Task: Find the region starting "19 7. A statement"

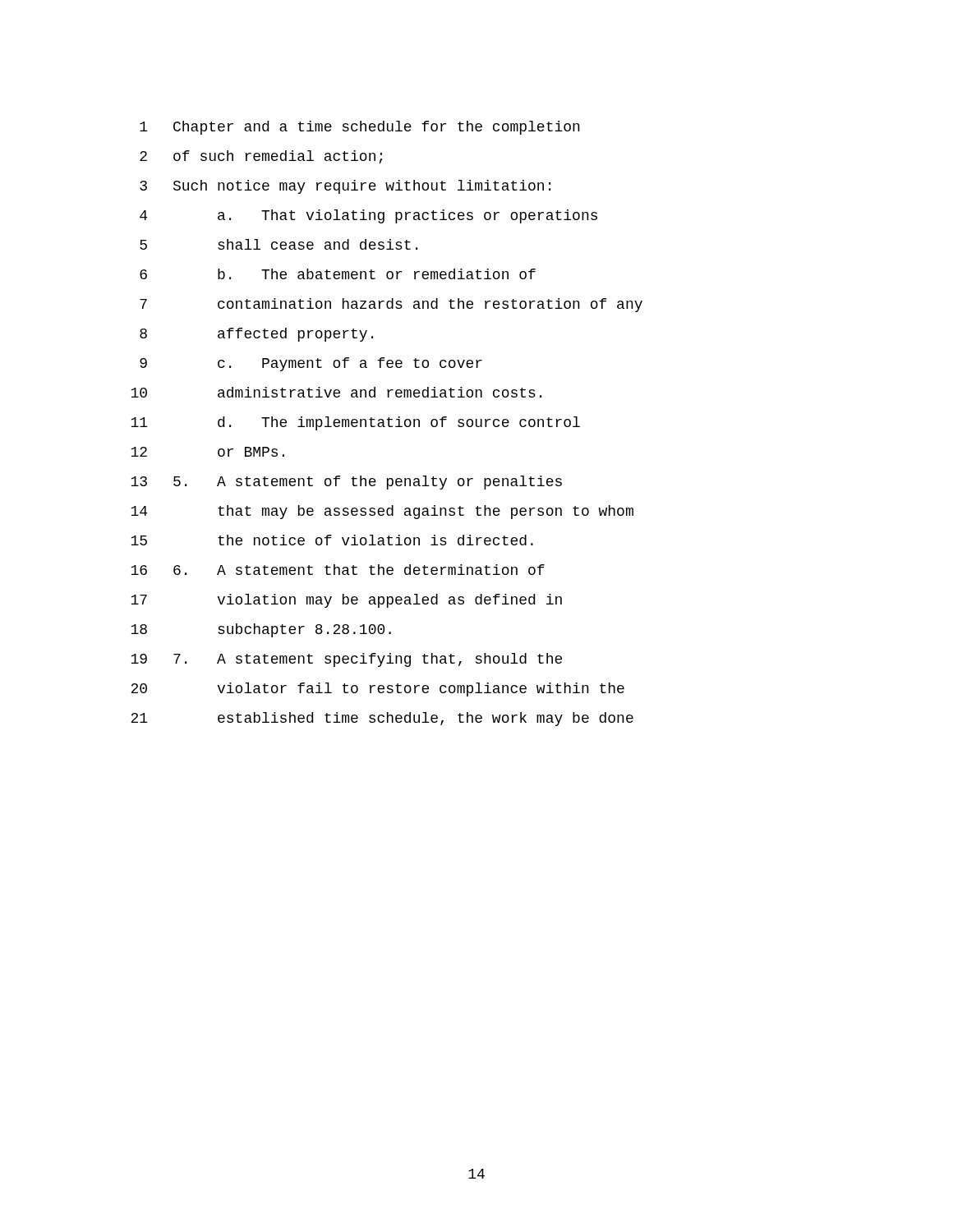Action: click(x=489, y=660)
